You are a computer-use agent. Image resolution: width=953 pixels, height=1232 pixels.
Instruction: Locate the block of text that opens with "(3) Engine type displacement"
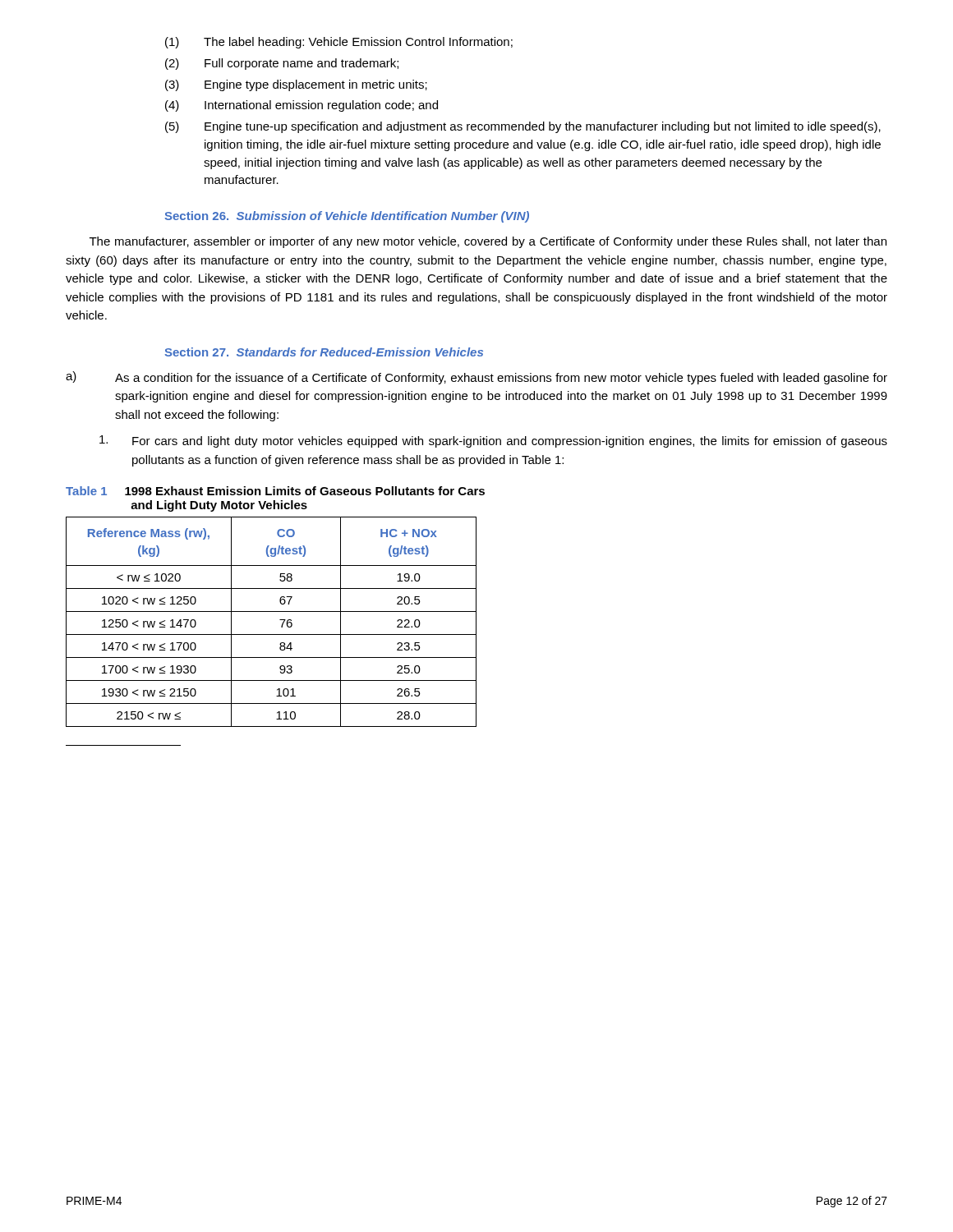(296, 85)
